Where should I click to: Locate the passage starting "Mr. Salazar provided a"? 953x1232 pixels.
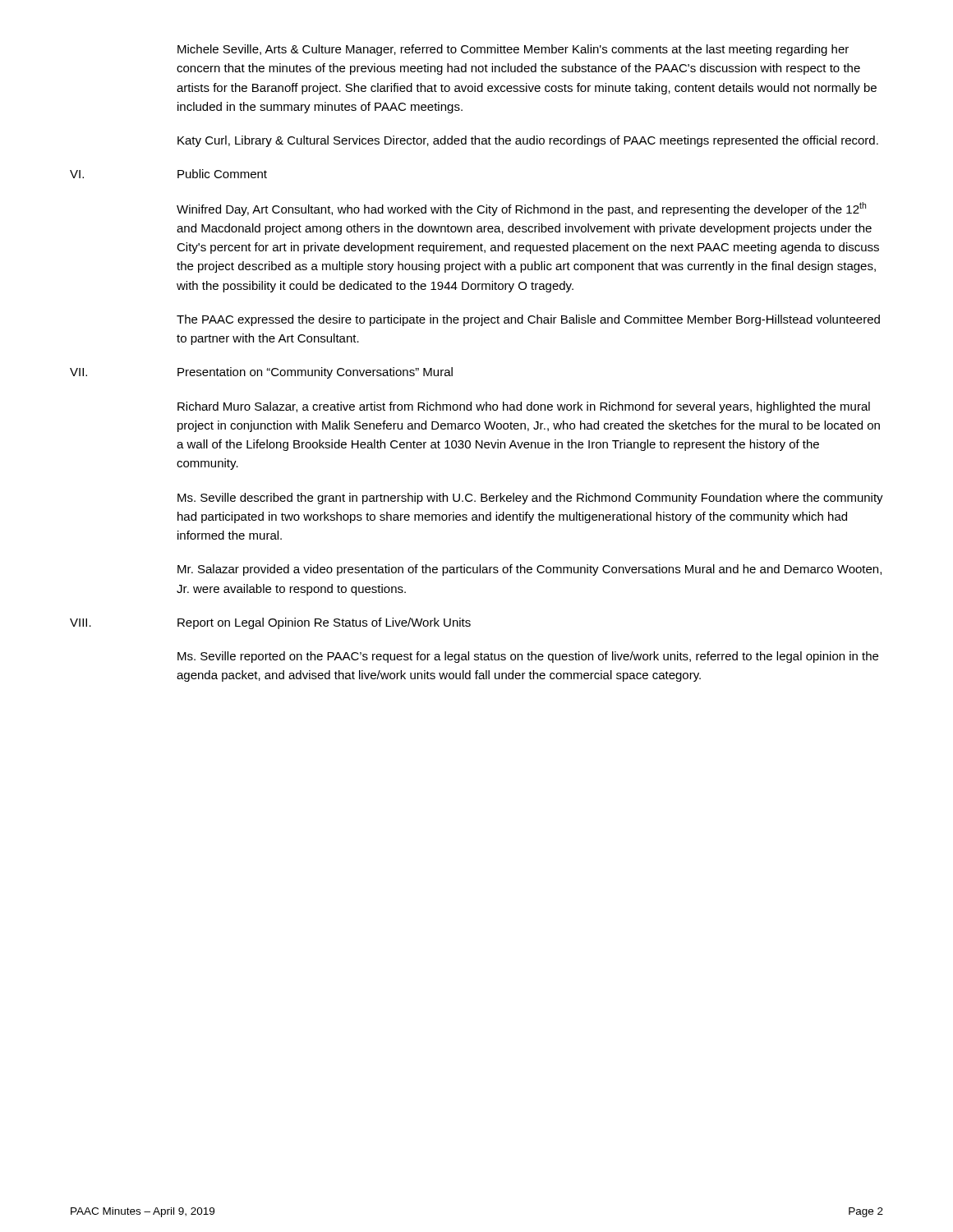[x=530, y=579]
